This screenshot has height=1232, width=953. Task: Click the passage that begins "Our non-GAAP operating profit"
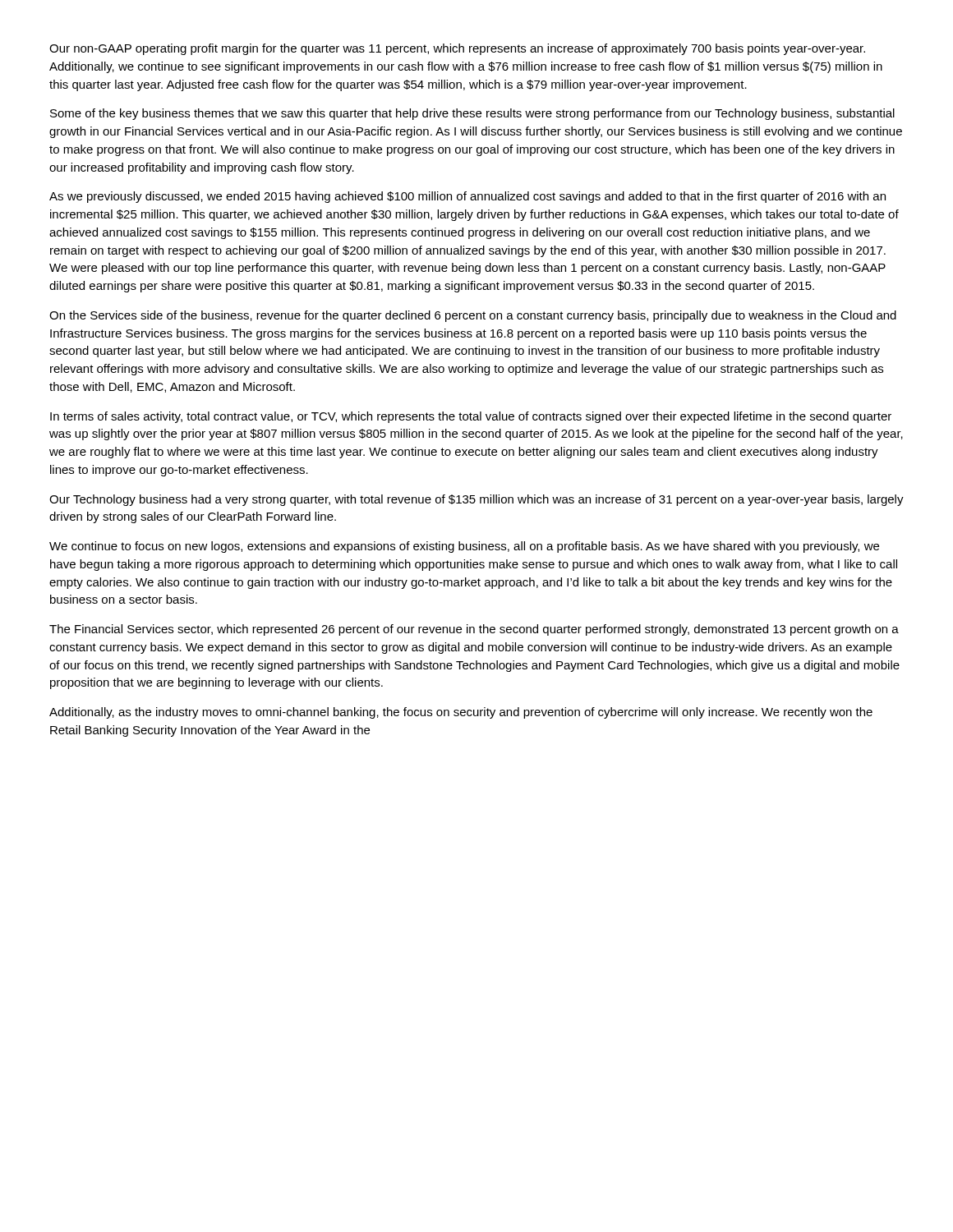click(x=466, y=66)
